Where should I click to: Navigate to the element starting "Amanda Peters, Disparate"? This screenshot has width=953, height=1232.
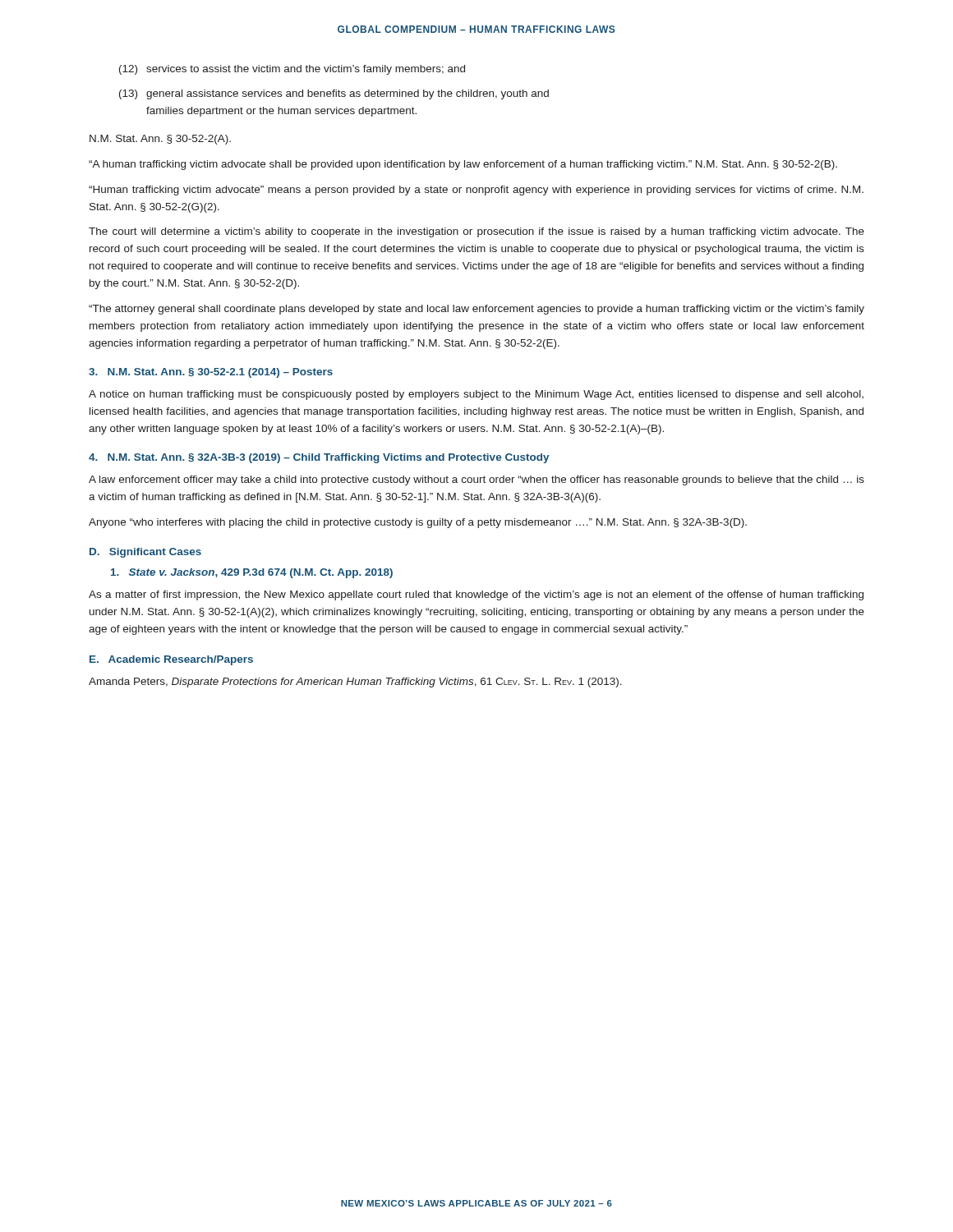tap(356, 681)
